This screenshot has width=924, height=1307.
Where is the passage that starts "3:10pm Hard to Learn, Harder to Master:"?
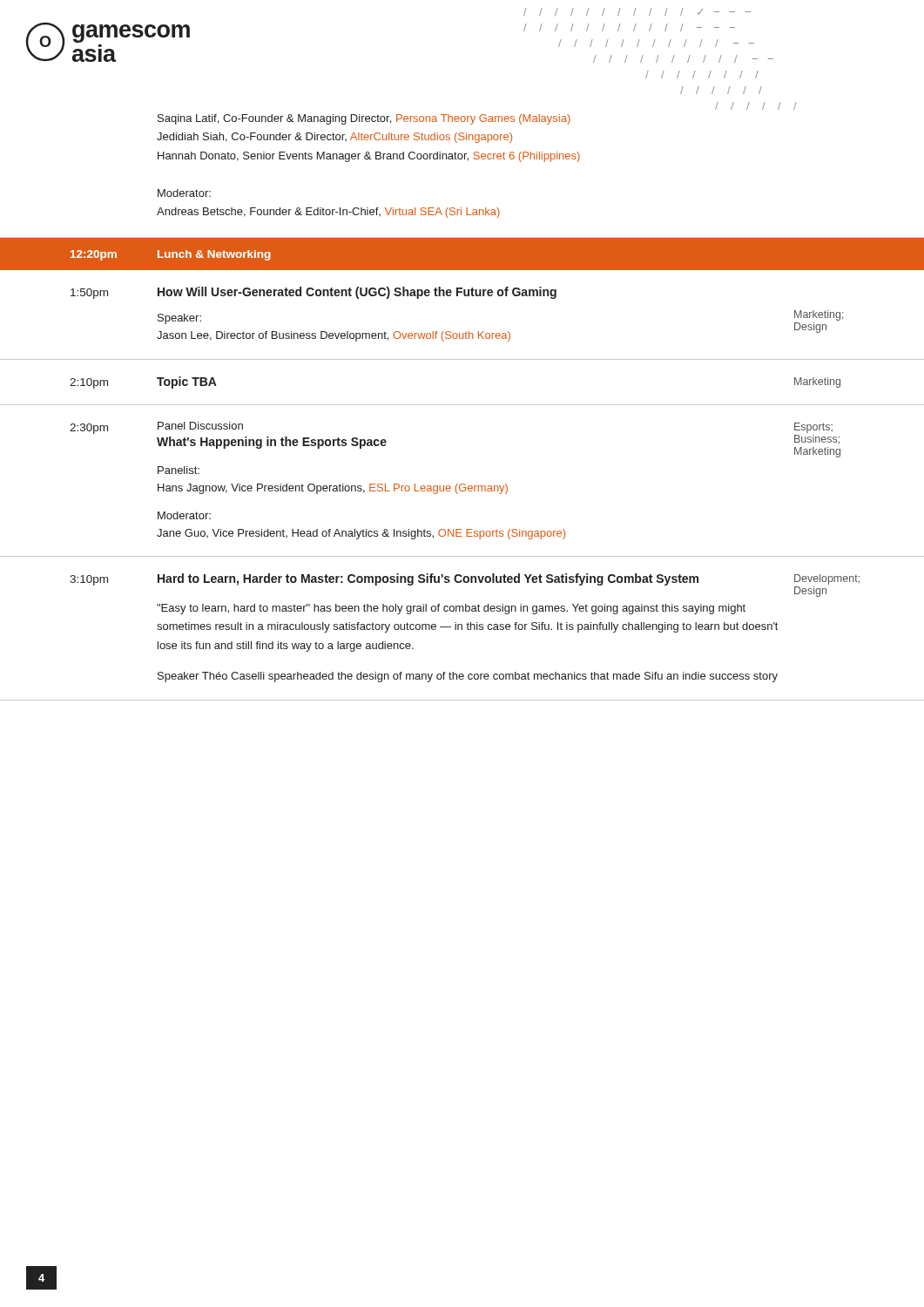(479, 628)
